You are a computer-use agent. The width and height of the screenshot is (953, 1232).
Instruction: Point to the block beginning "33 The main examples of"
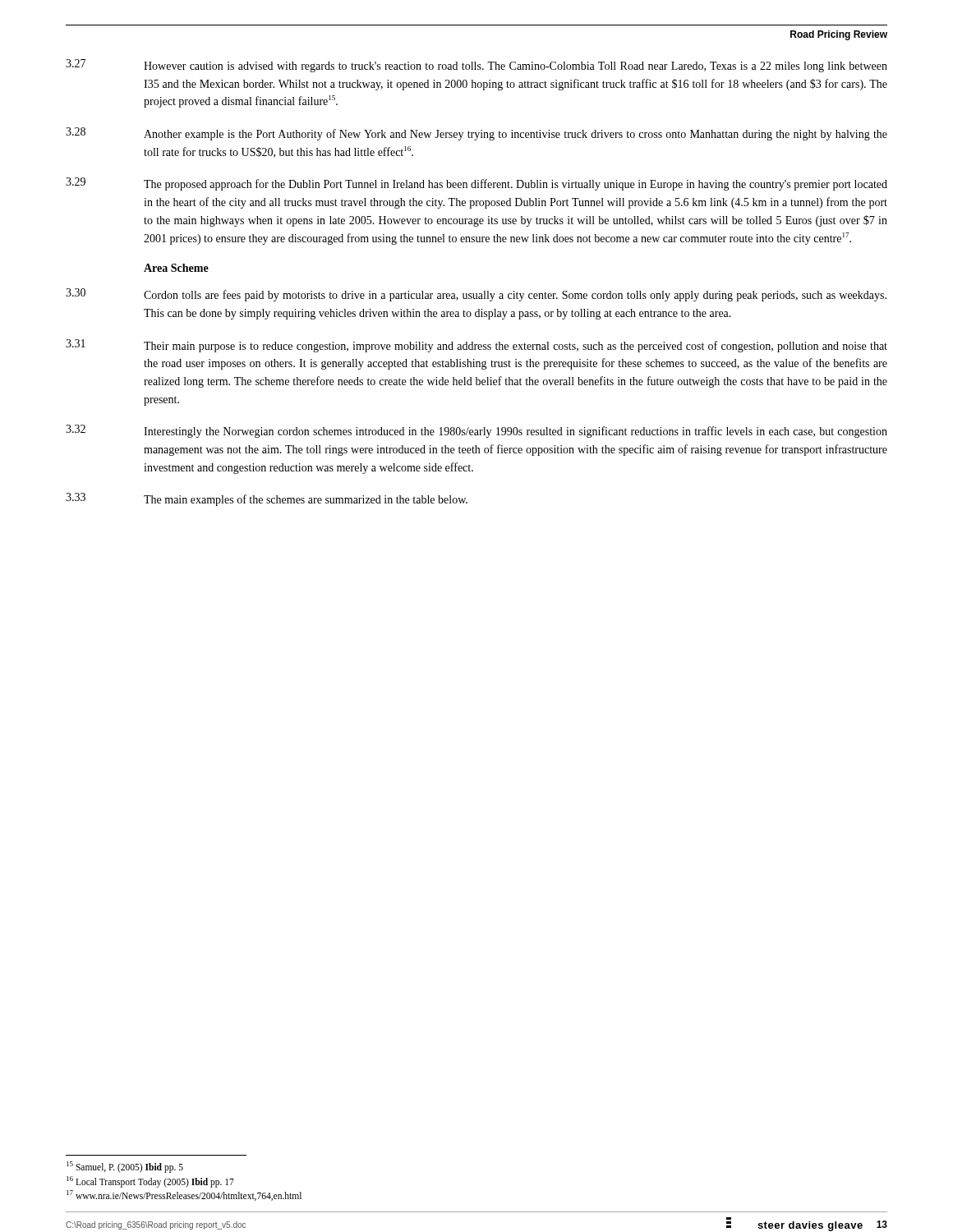click(x=476, y=500)
